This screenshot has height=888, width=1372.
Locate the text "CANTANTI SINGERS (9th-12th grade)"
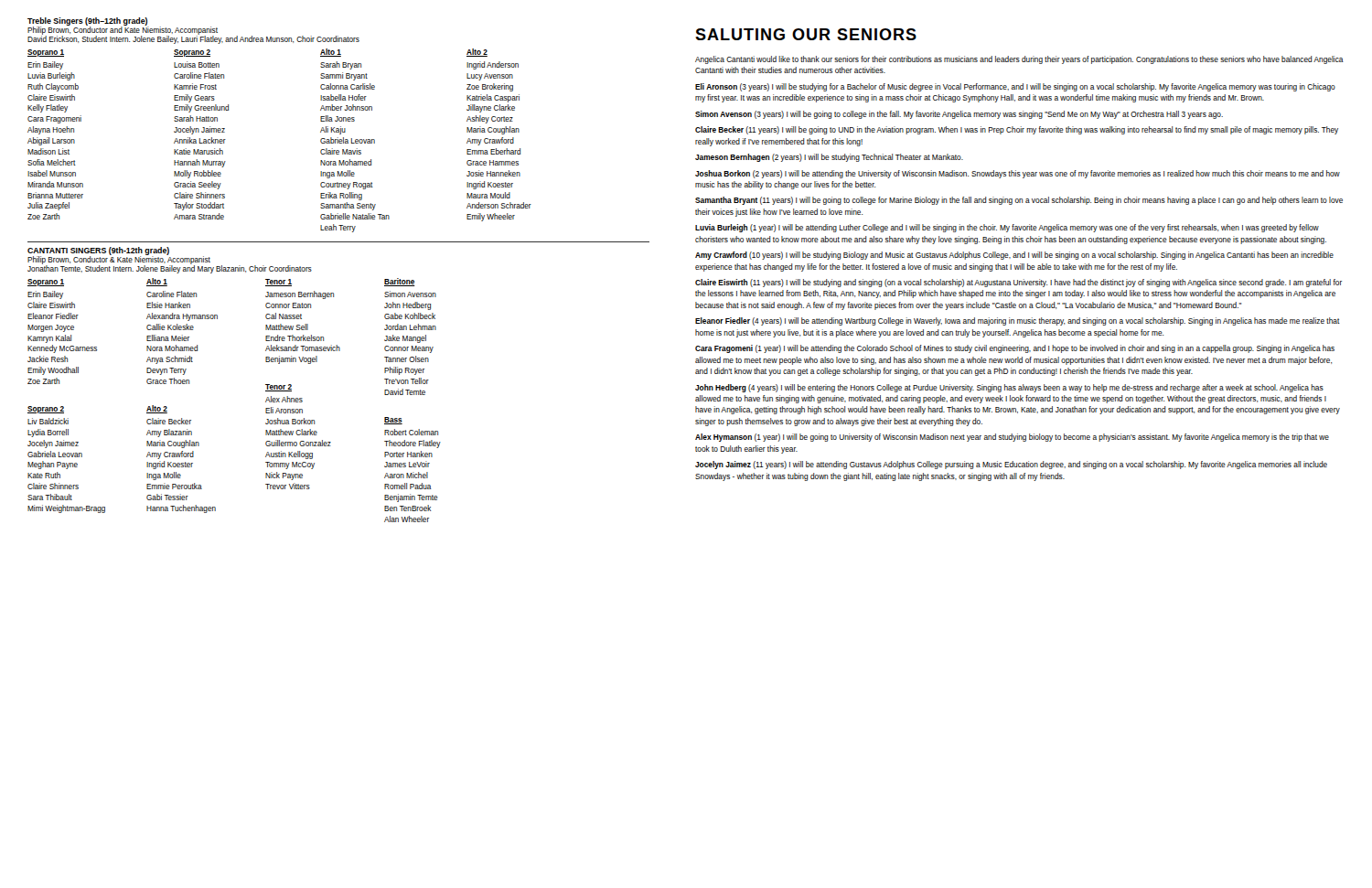pyautogui.click(x=98, y=251)
